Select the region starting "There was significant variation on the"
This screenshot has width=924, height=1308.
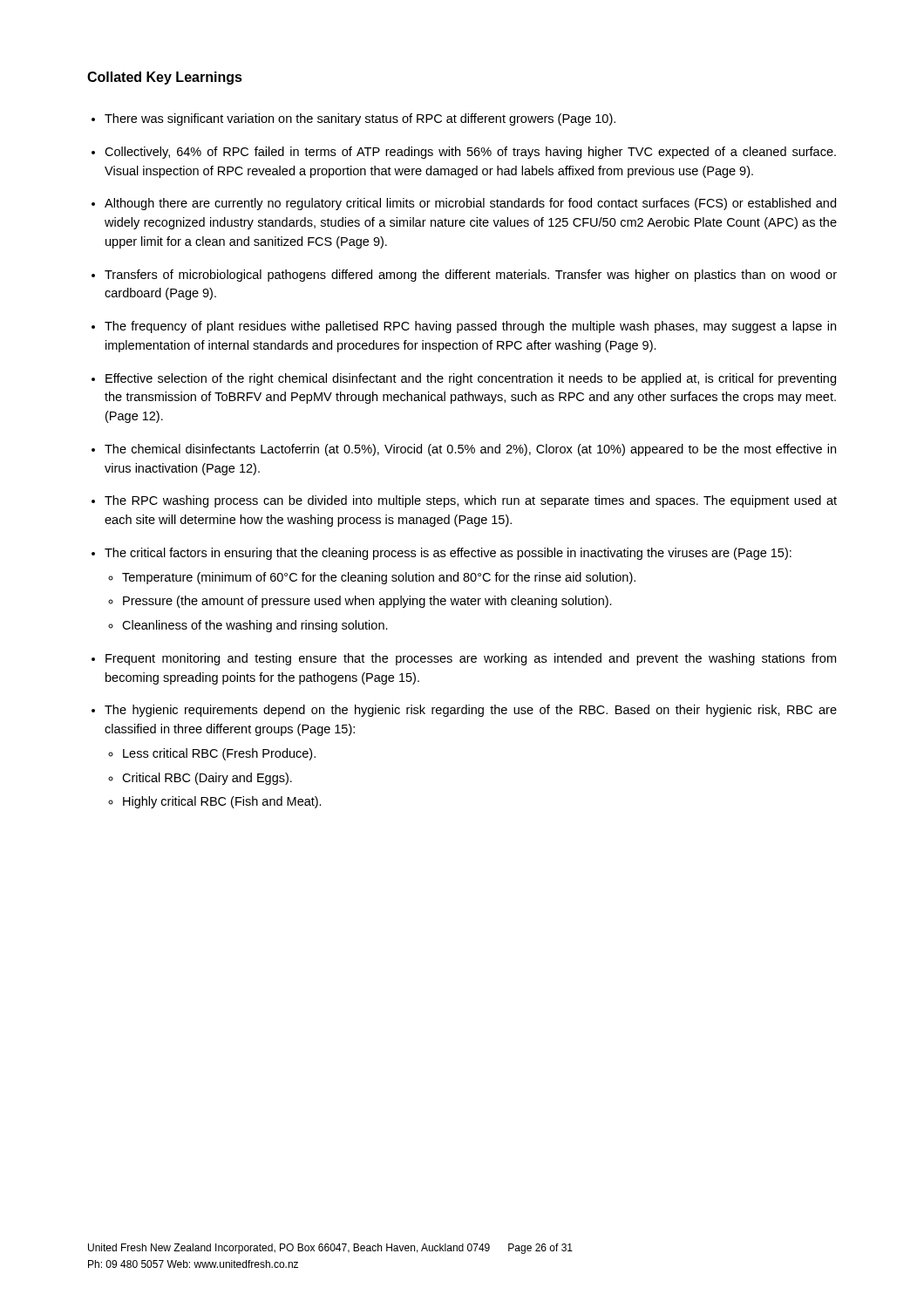click(361, 119)
